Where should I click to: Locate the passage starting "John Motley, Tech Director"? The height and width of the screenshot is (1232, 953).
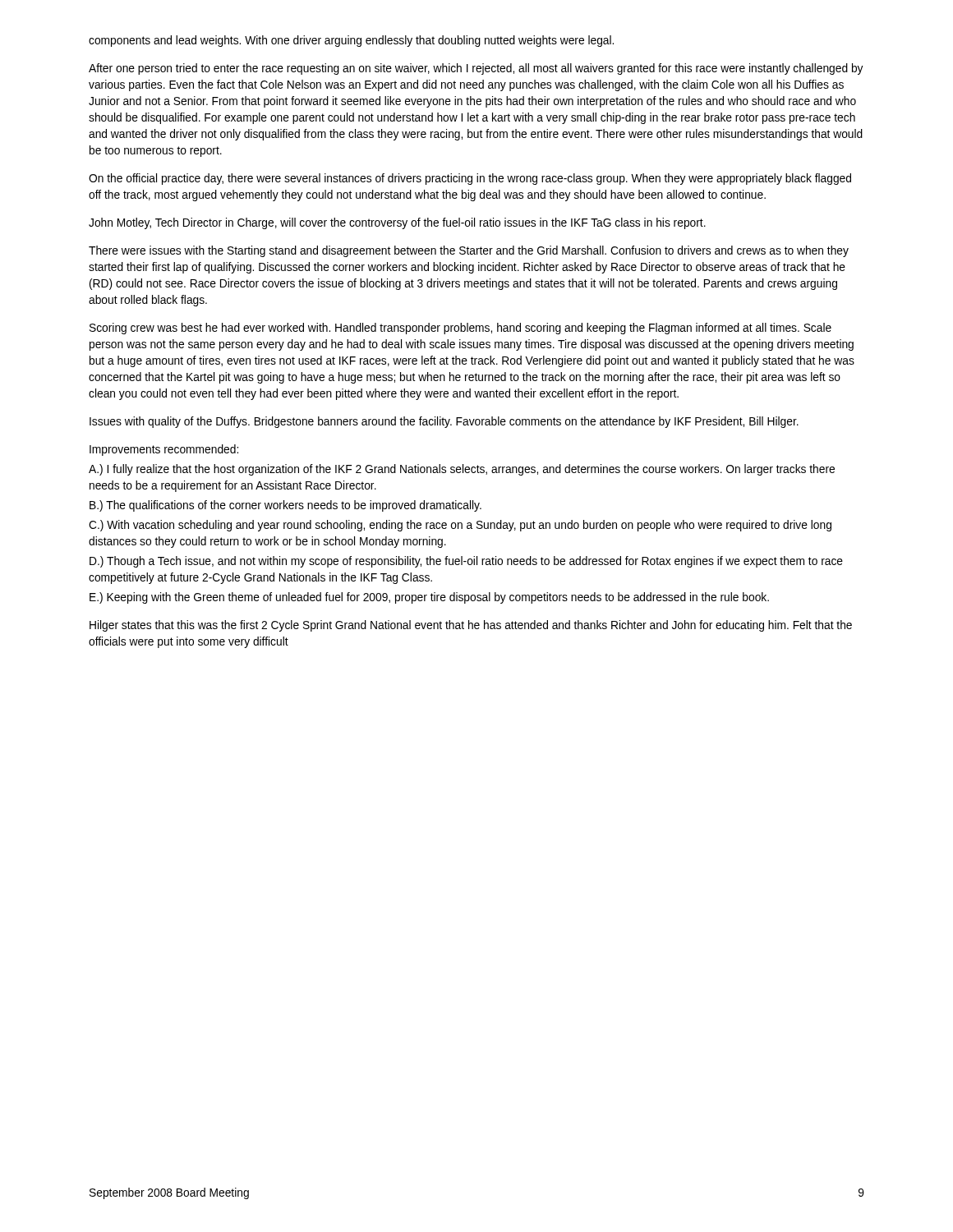(x=397, y=223)
